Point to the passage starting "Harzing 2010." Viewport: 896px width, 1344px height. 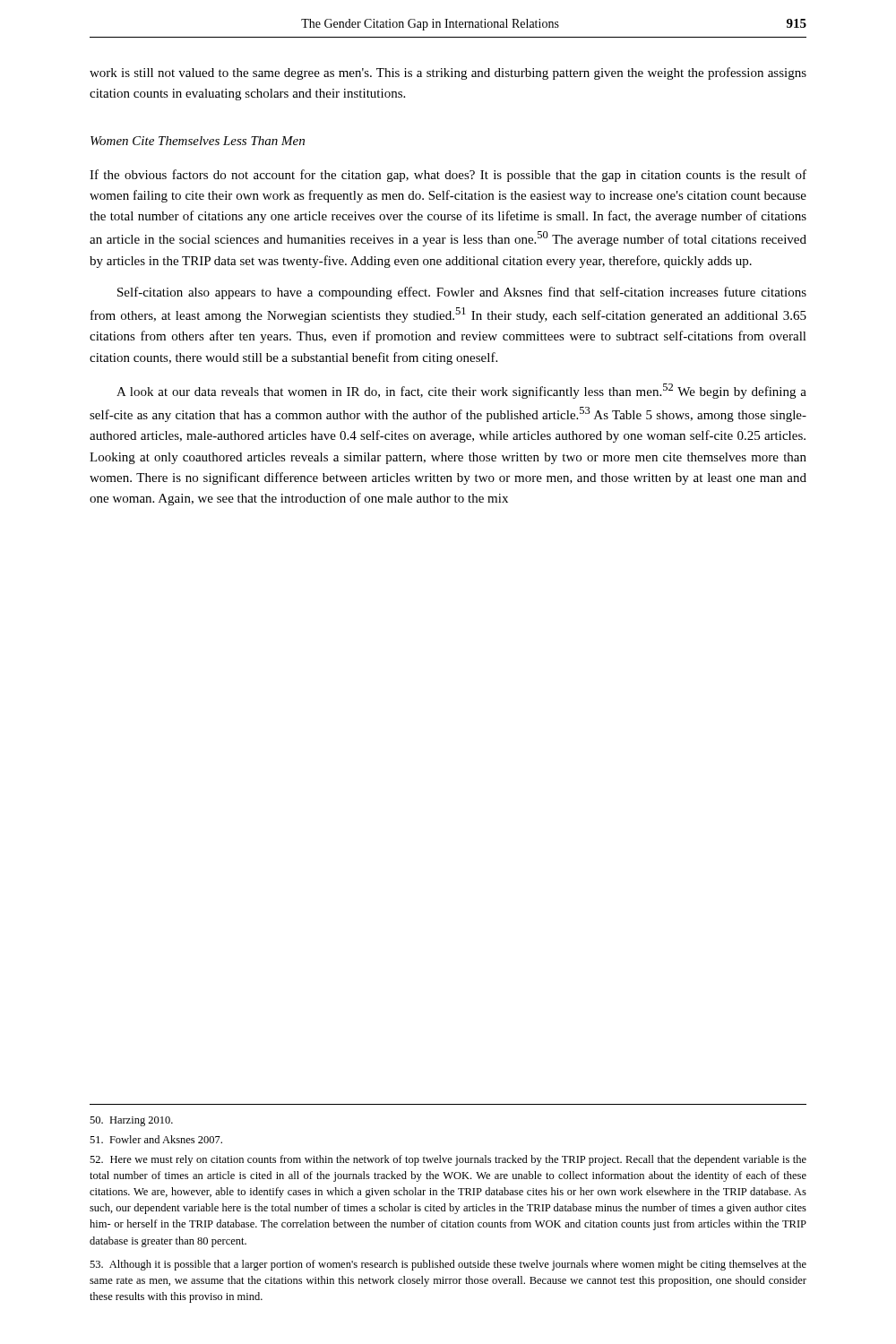[131, 1120]
